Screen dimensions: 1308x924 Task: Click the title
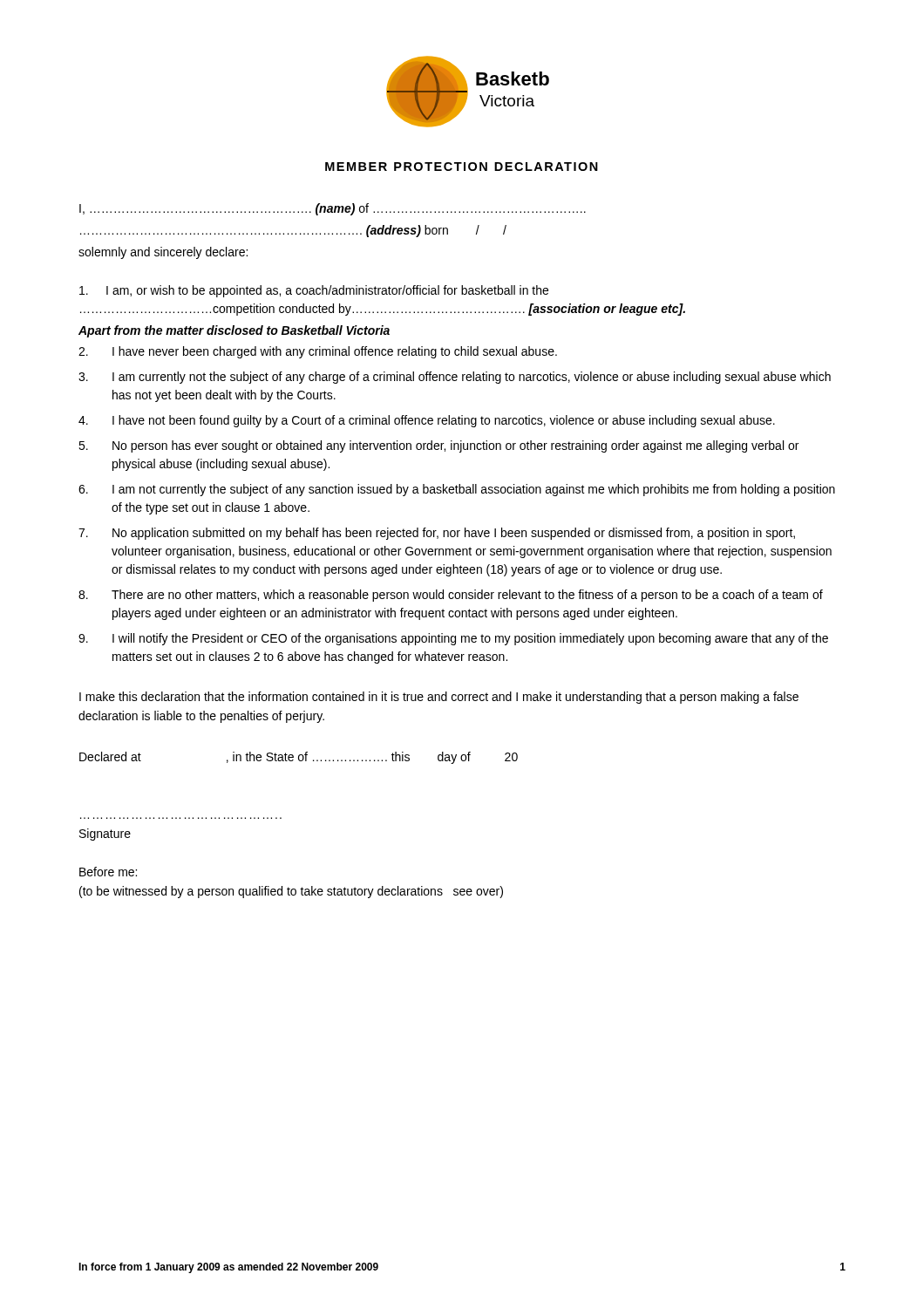(x=462, y=167)
